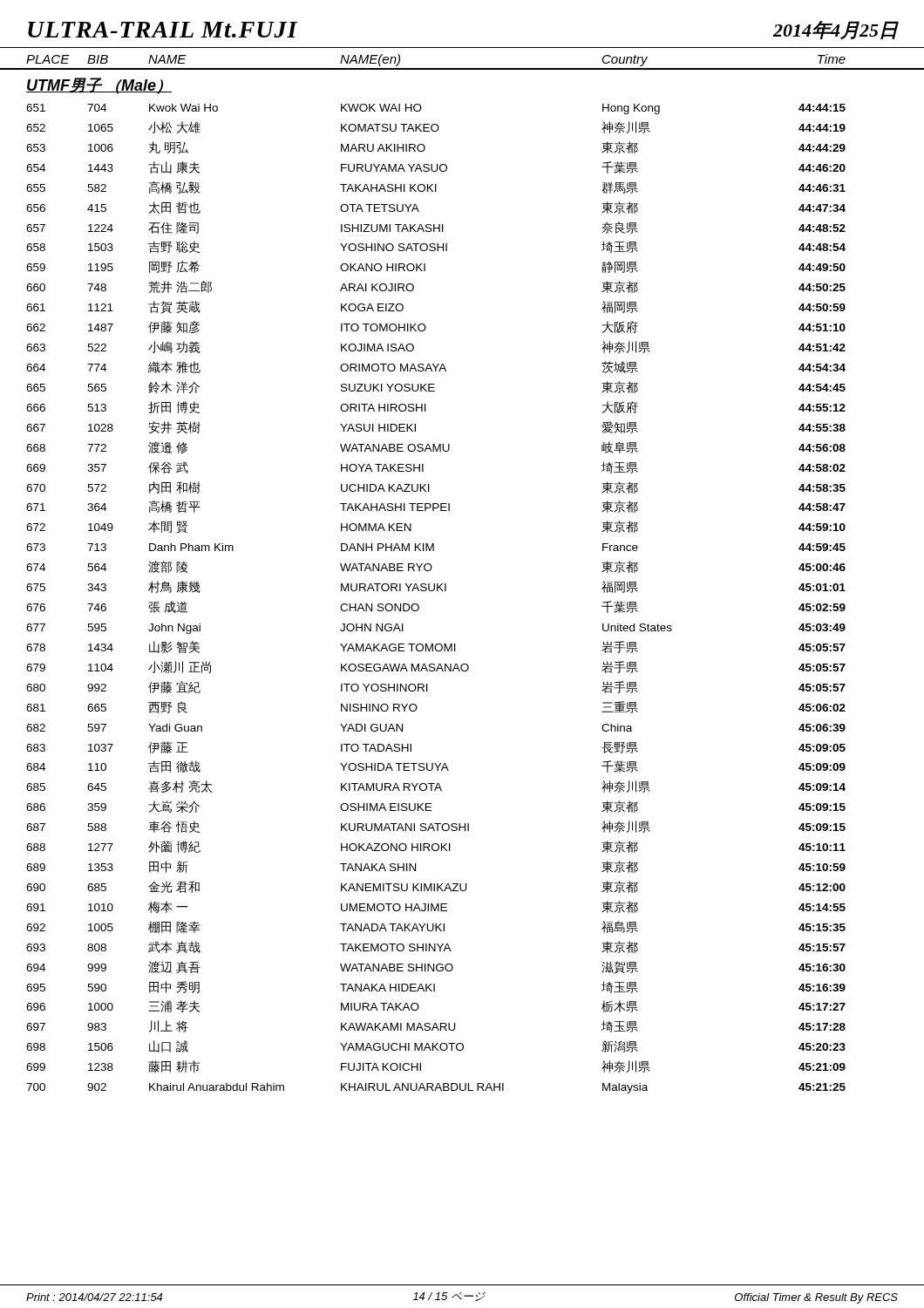This screenshot has height=1308, width=924.
Task: Locate the text "PLACE BIB NAME NAME(en) Country Time"
Action: click(x=436, y=59)
